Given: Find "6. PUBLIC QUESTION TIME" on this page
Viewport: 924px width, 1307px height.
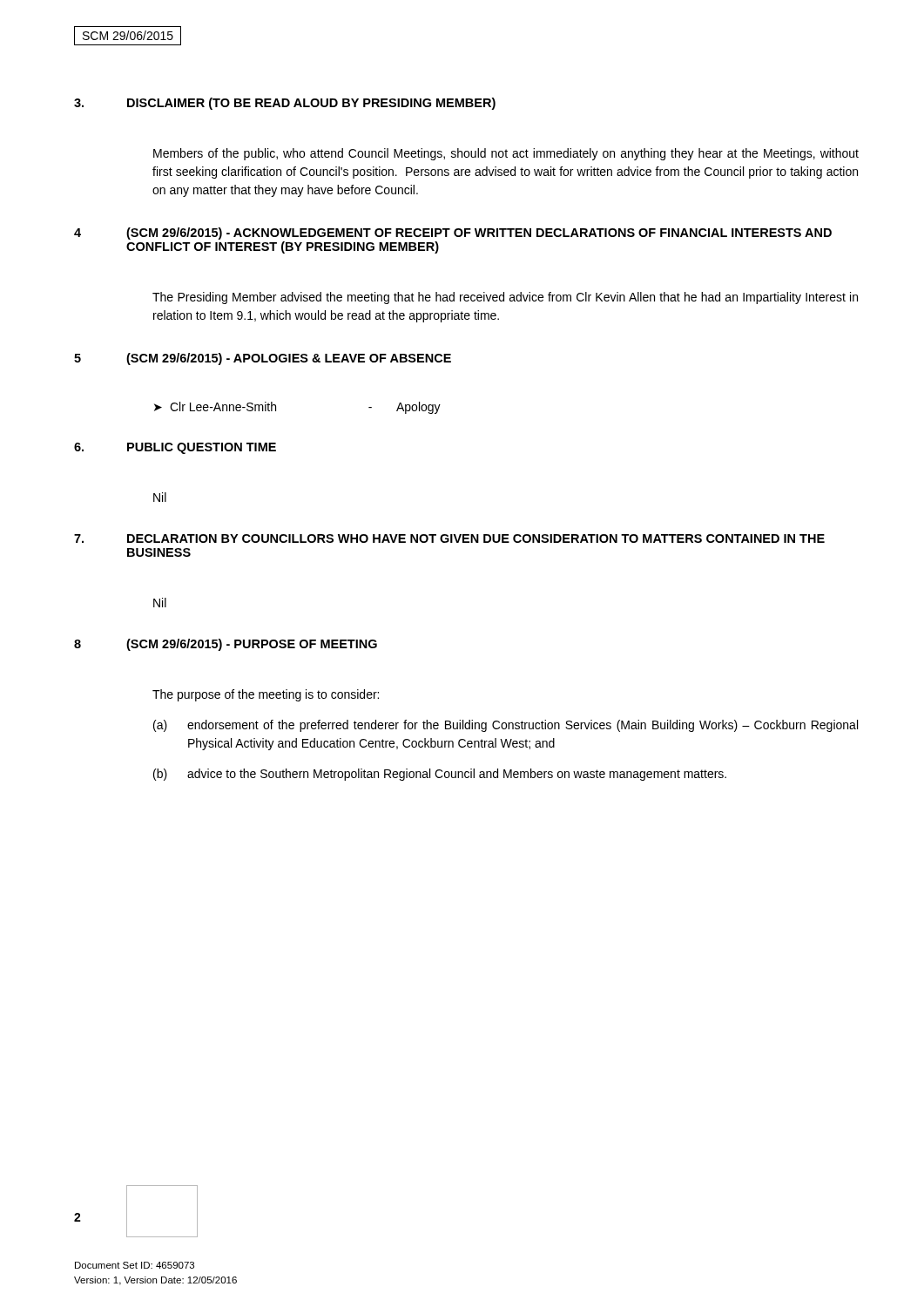Looking at the screenshot, I should point(175,448).
